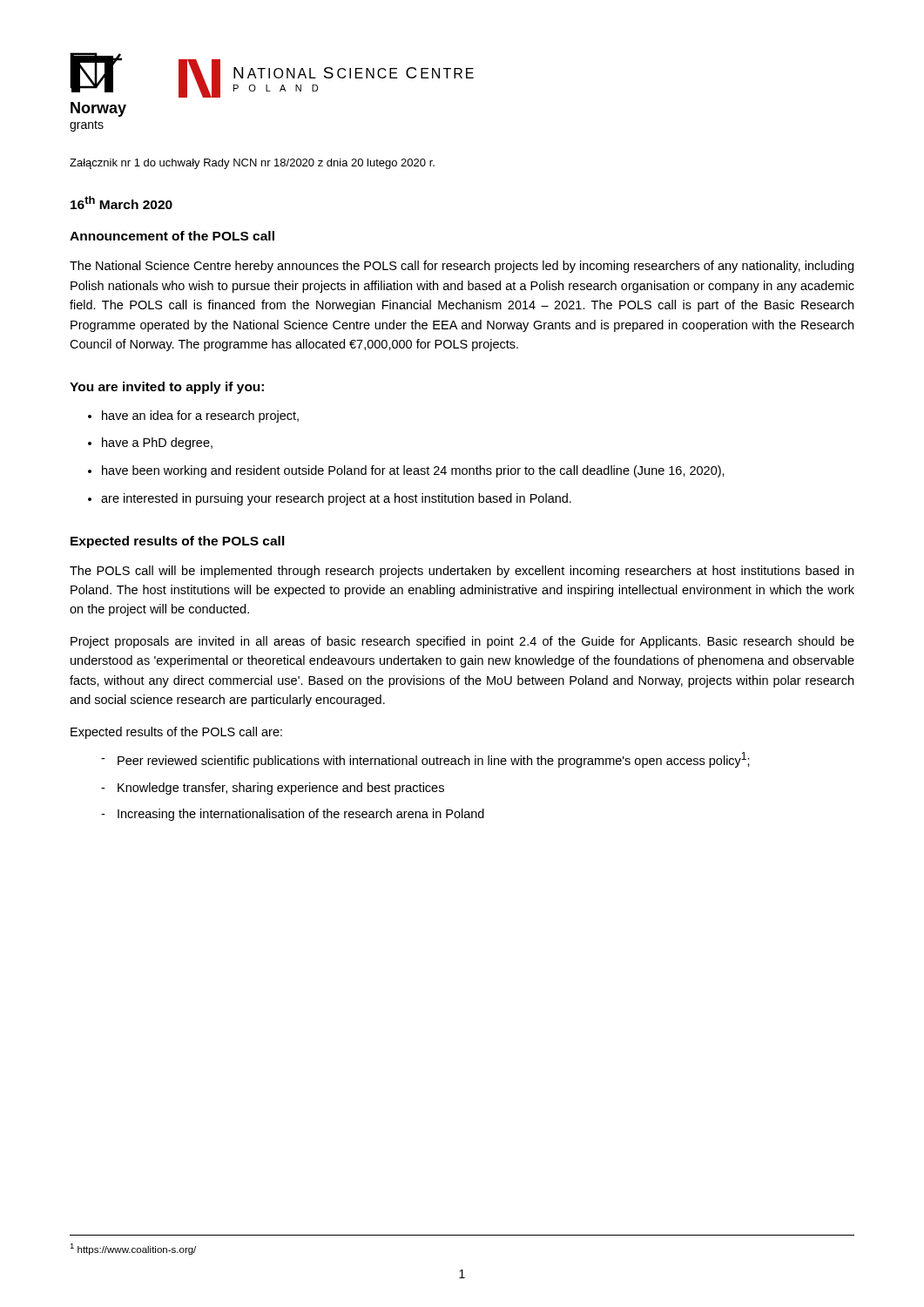Viewport: 924px width, 1307px height.
Task: Point to the element starting "1 https://www.coalition-s.org/"
Action: tap(133, 1248)
